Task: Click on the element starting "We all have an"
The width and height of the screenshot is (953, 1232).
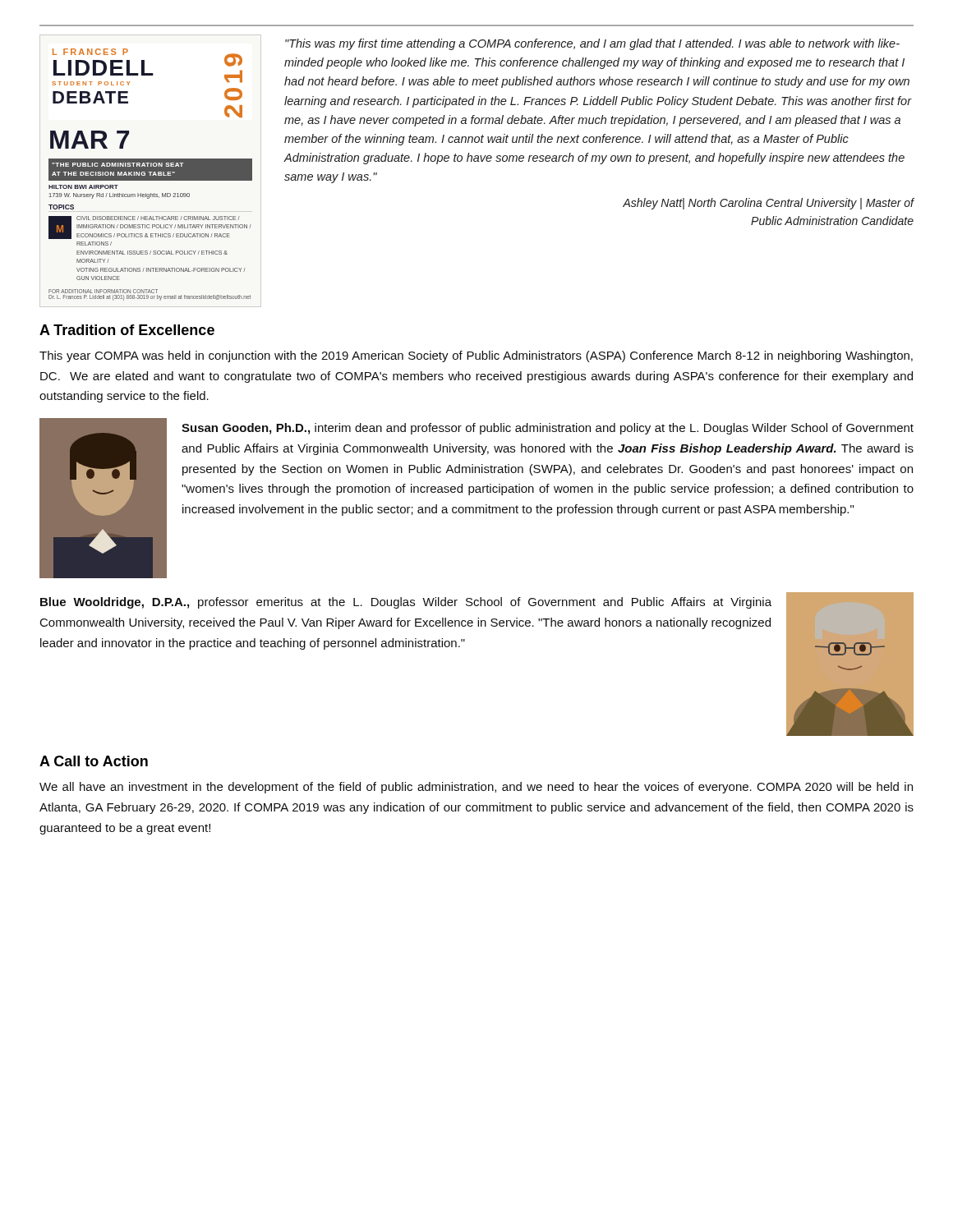Action: point(476,807)
